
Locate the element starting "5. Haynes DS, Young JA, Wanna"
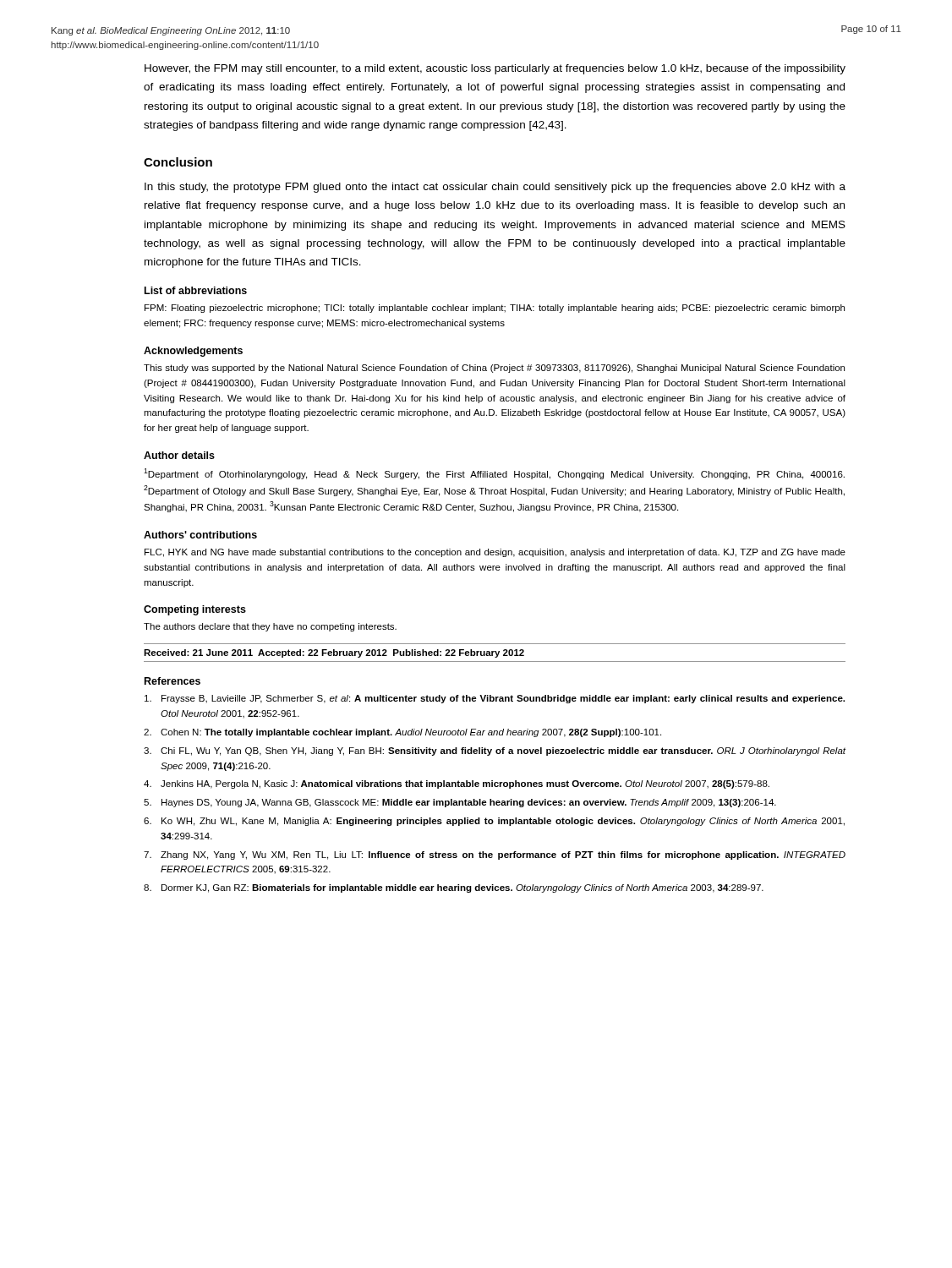pos(495,803)
